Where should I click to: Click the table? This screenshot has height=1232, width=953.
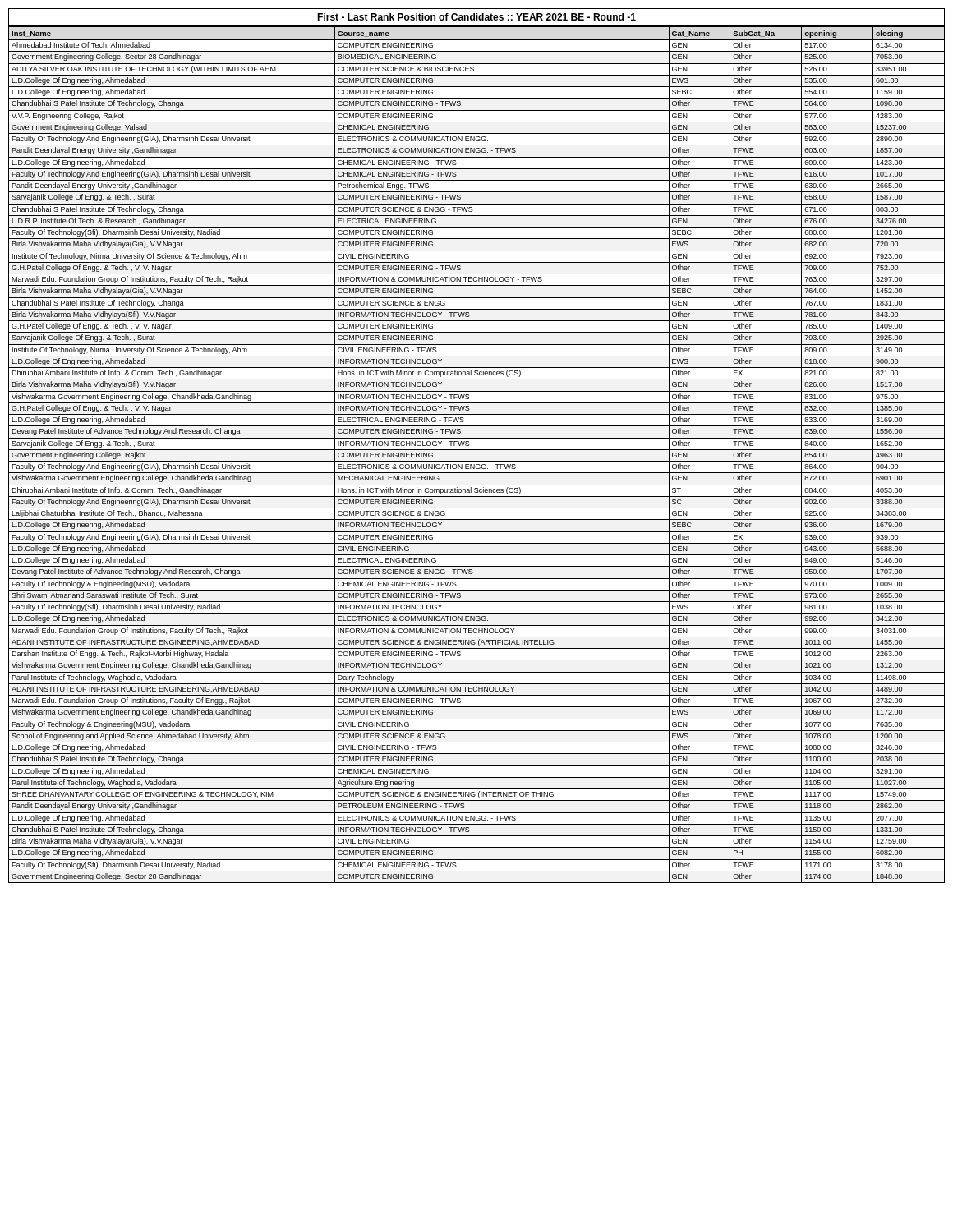(x=476, y=455)
